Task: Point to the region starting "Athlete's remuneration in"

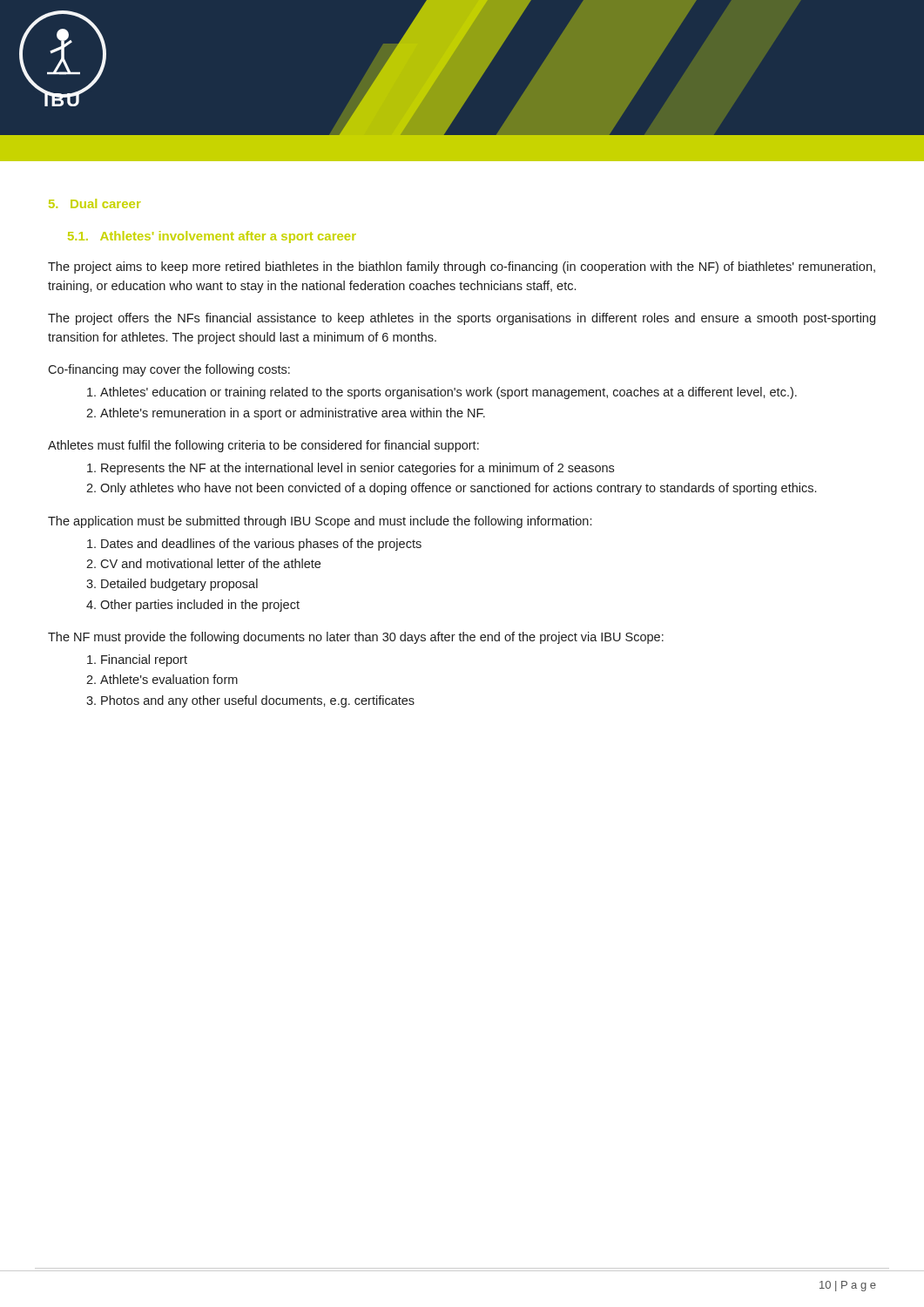Action: point(293,413)
